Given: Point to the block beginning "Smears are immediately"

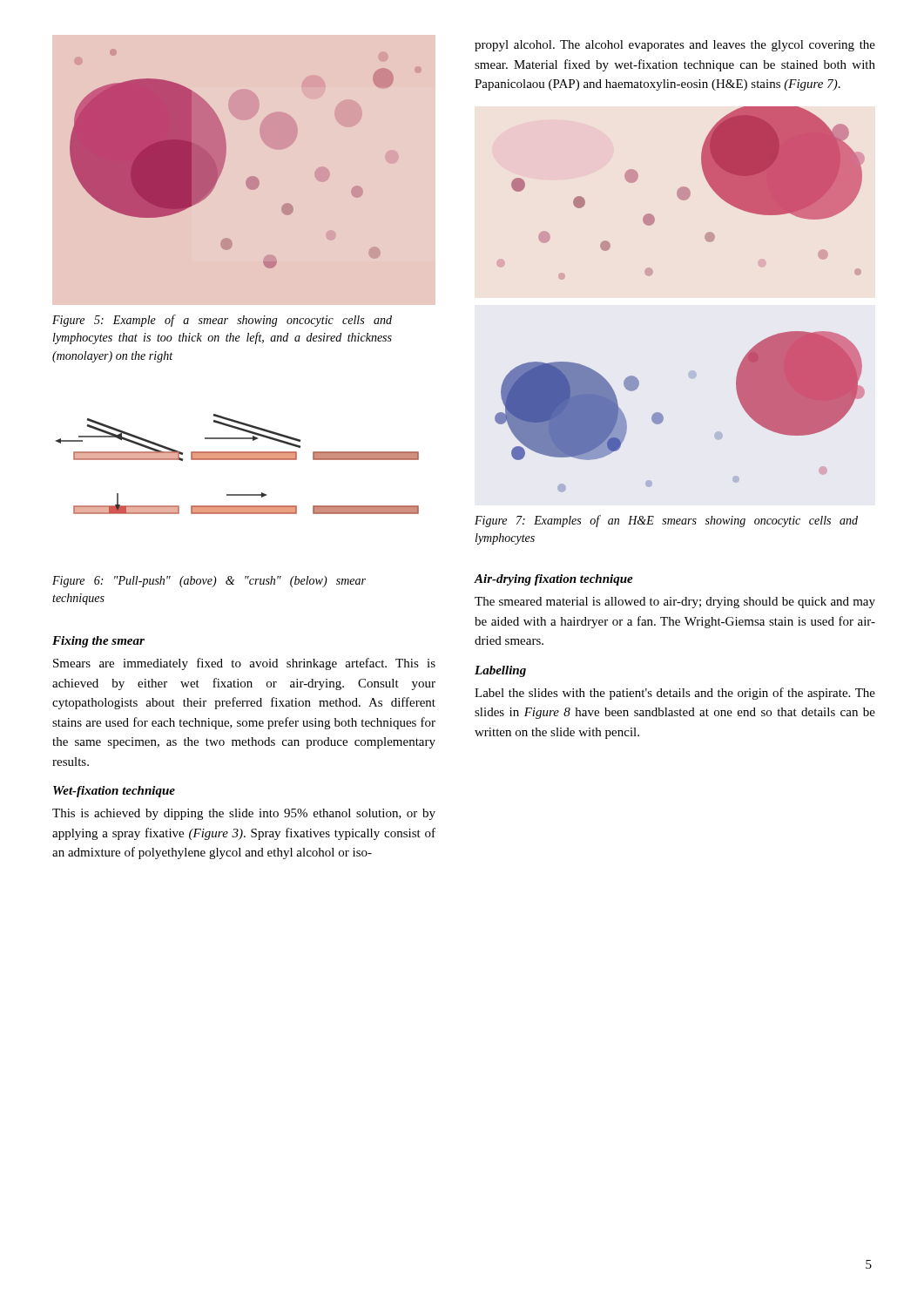Looking at the screenshot, I should 244,713.
